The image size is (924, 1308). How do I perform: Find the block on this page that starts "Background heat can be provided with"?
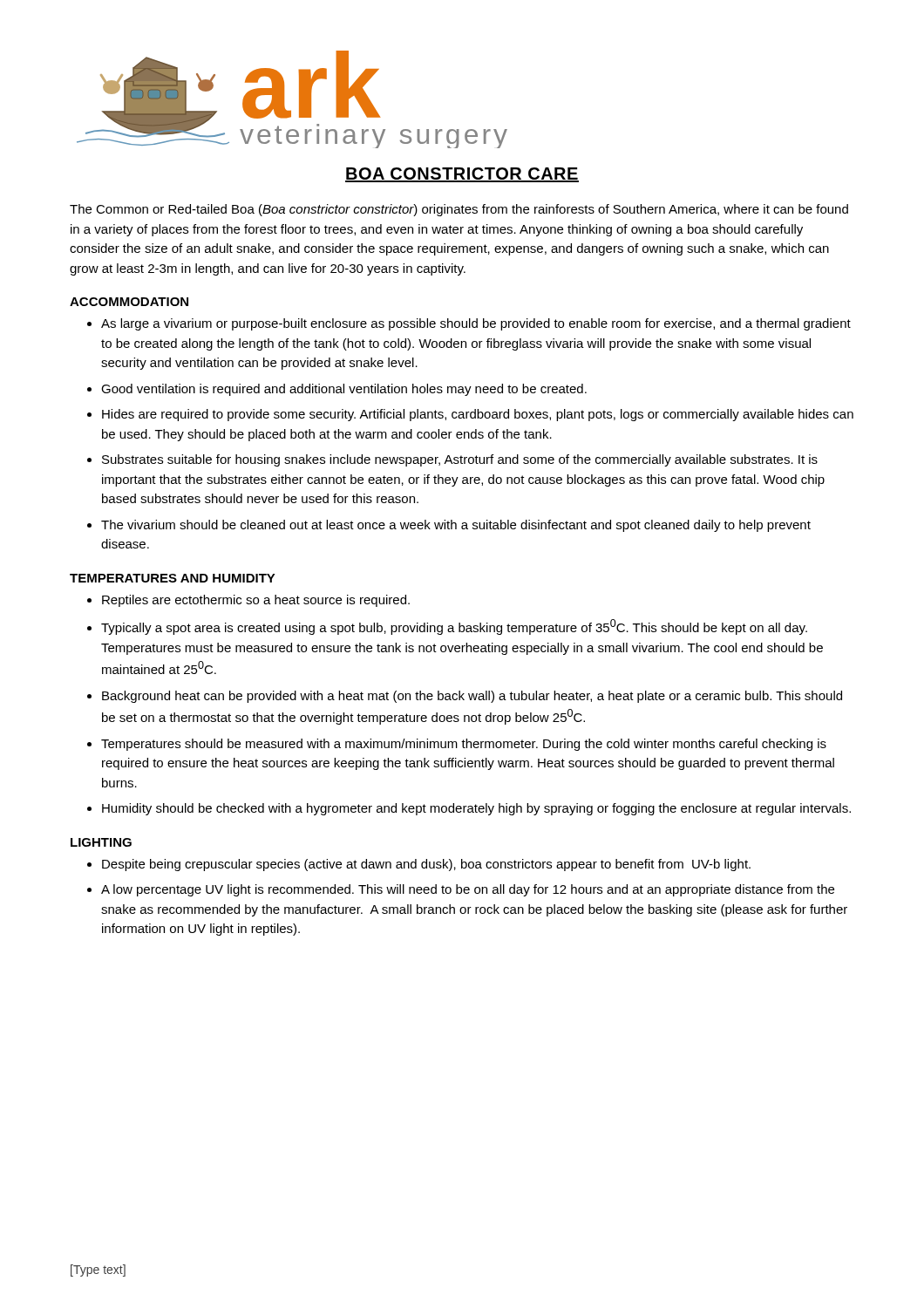coord(472,706)
